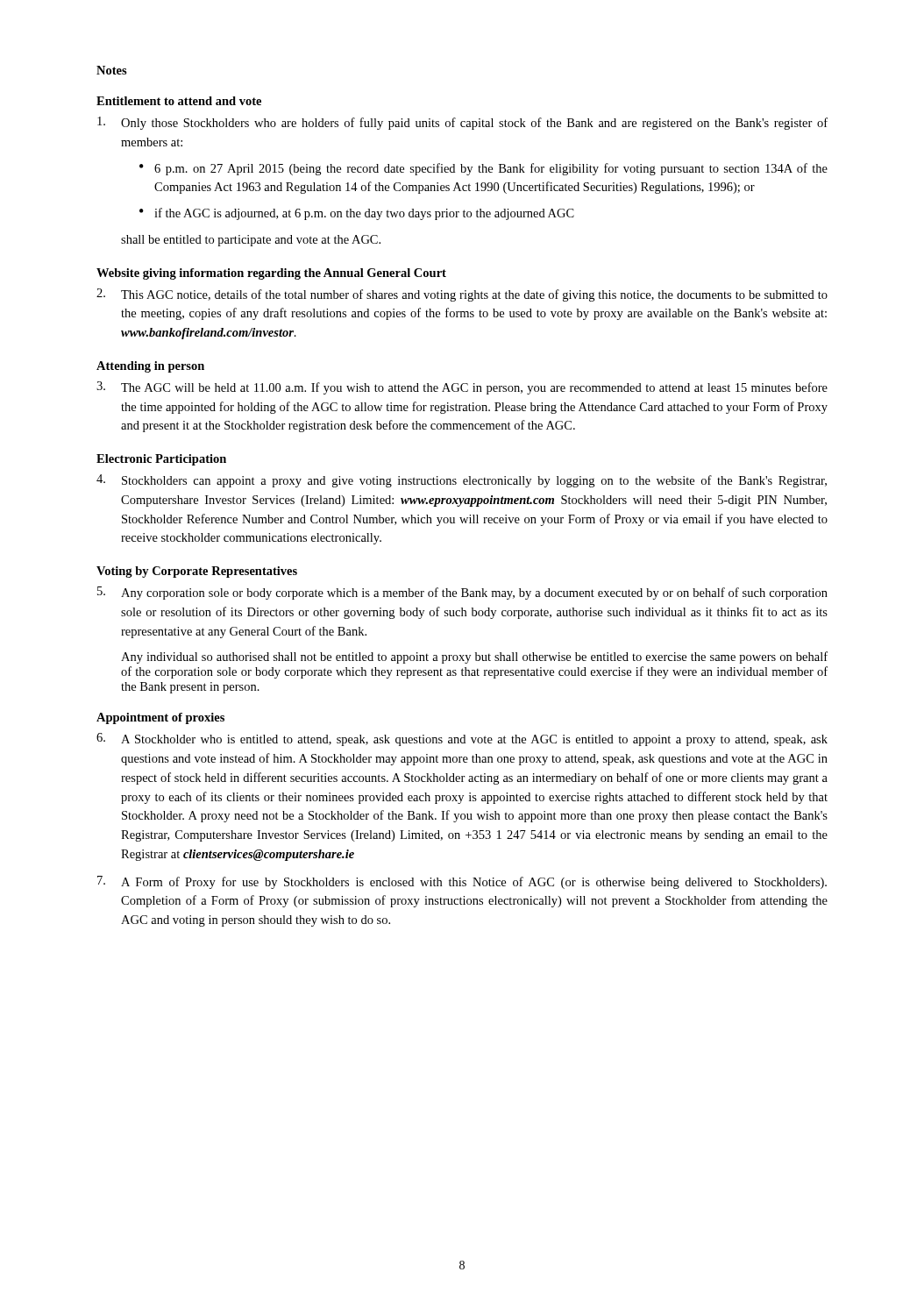Click on the list item containing "7. A Form"
The width and height of the screenshot is (924, 1315).
pos(462,901)
